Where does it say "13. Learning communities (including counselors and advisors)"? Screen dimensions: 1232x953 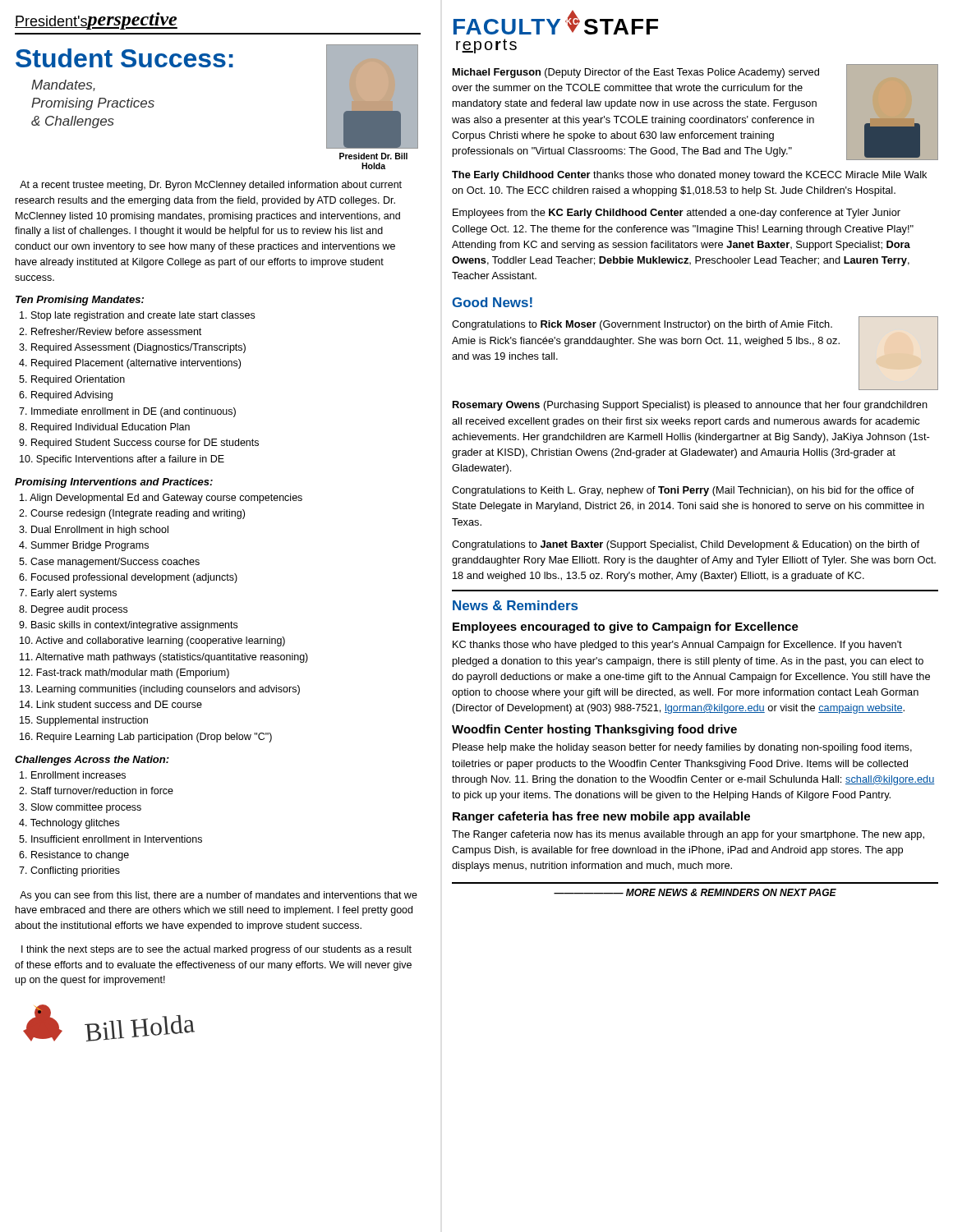[x=160, y=689]
